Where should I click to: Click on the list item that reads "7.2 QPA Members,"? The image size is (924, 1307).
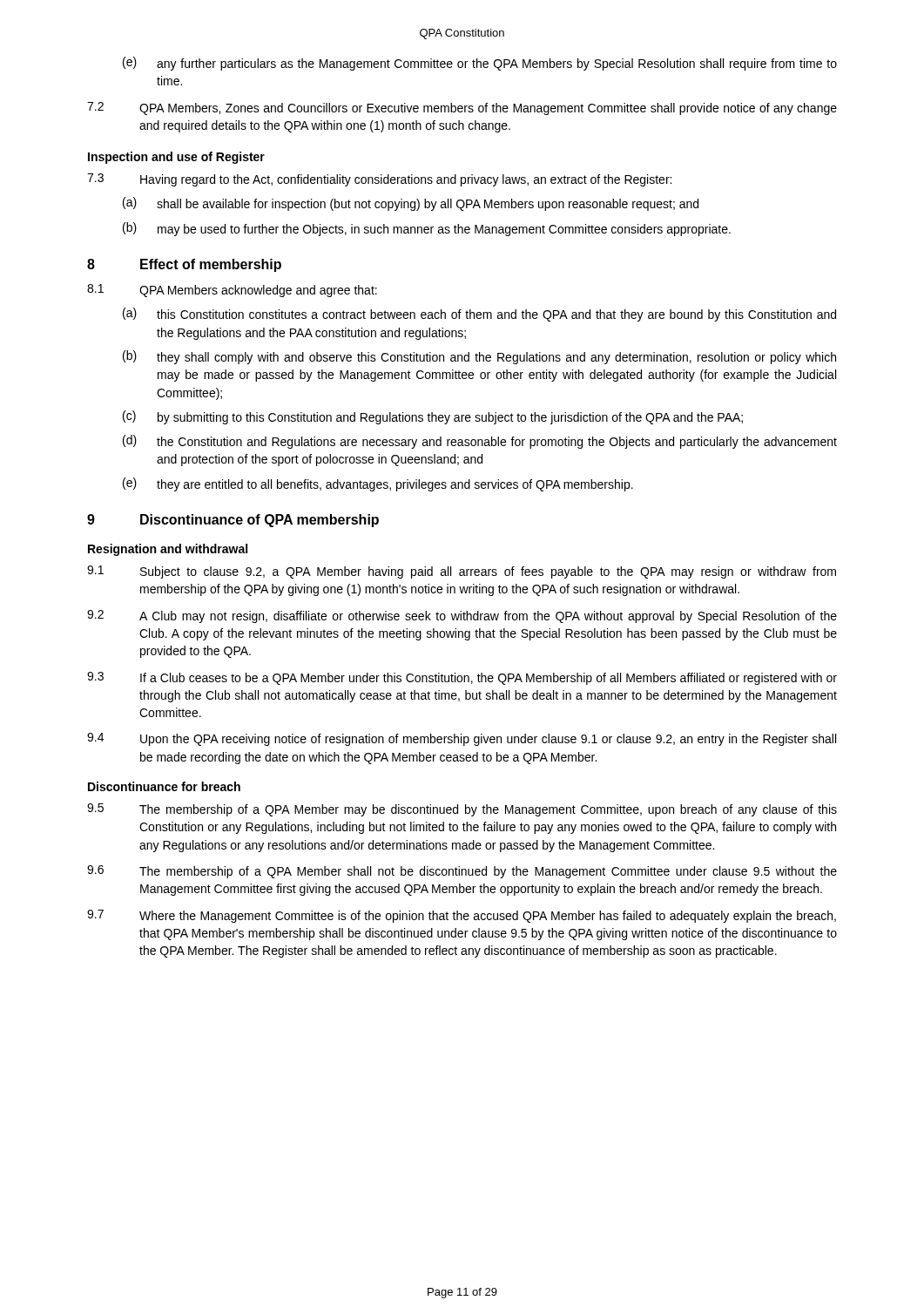coord(462,117)
